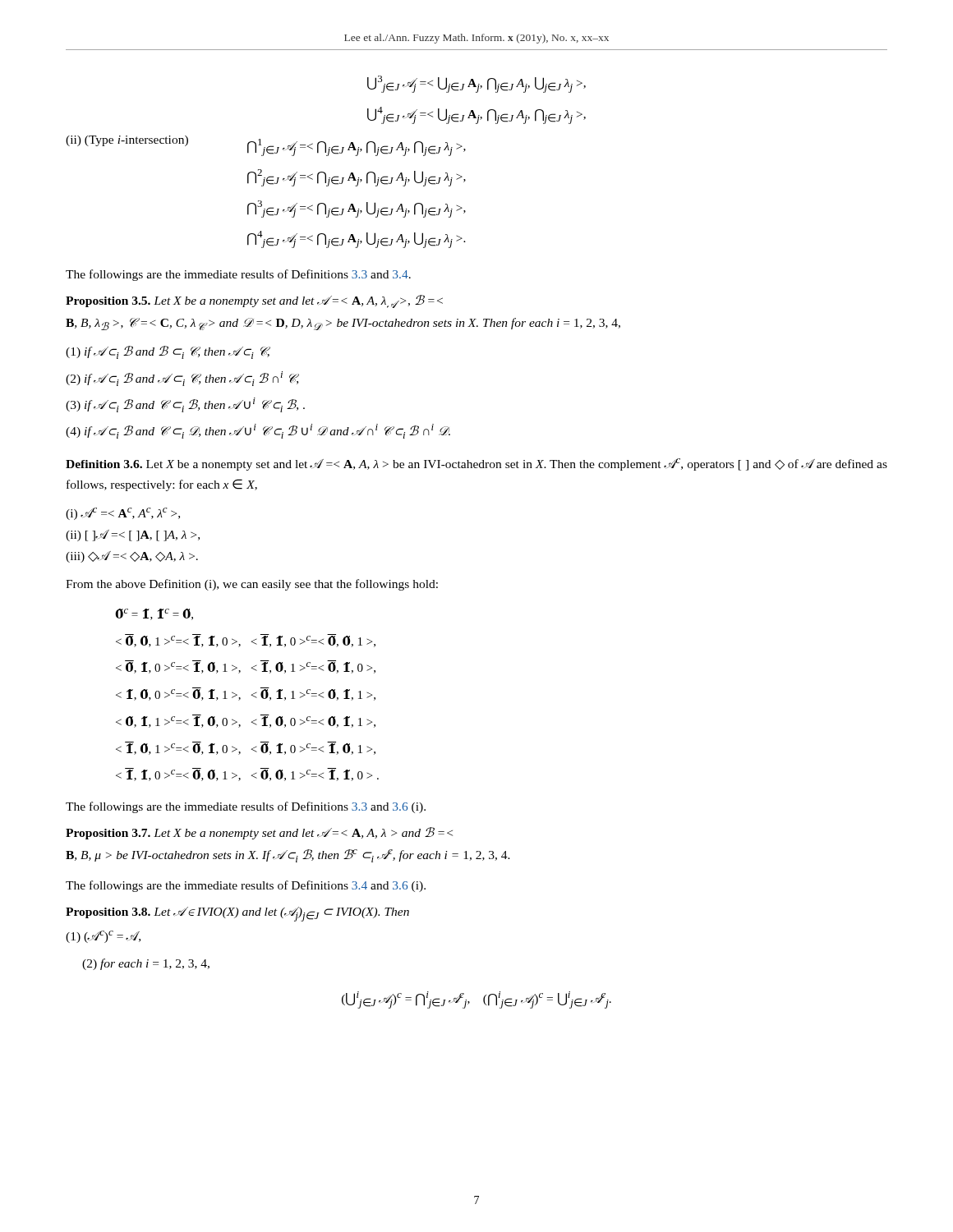Click on the passage starting "(ii) [ ]𝒜 ="
Image resolution: width=953 pixels, height=1232 pixels.
coord(133,534)
